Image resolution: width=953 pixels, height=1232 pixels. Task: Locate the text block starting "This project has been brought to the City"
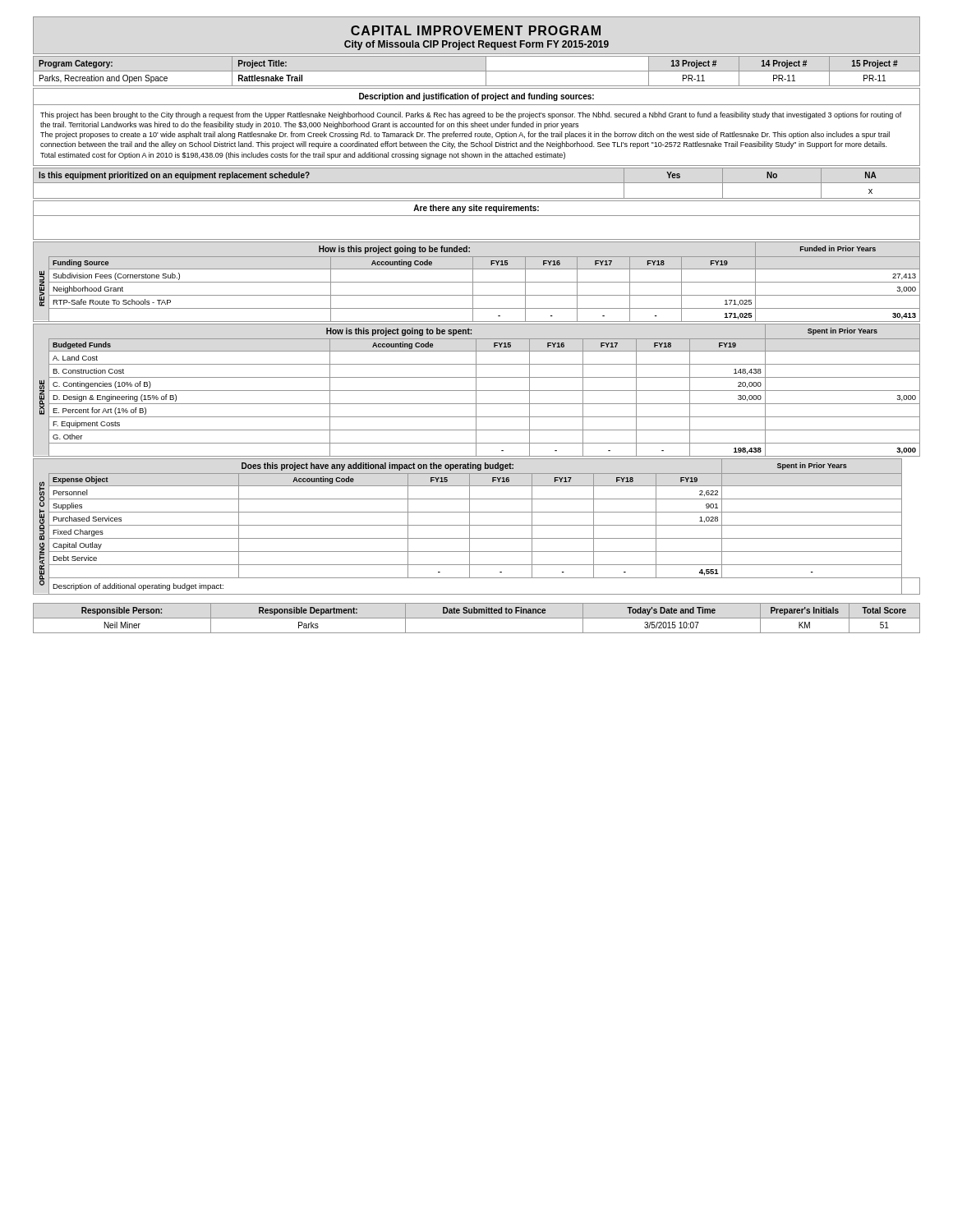click(x=471, y=135)
